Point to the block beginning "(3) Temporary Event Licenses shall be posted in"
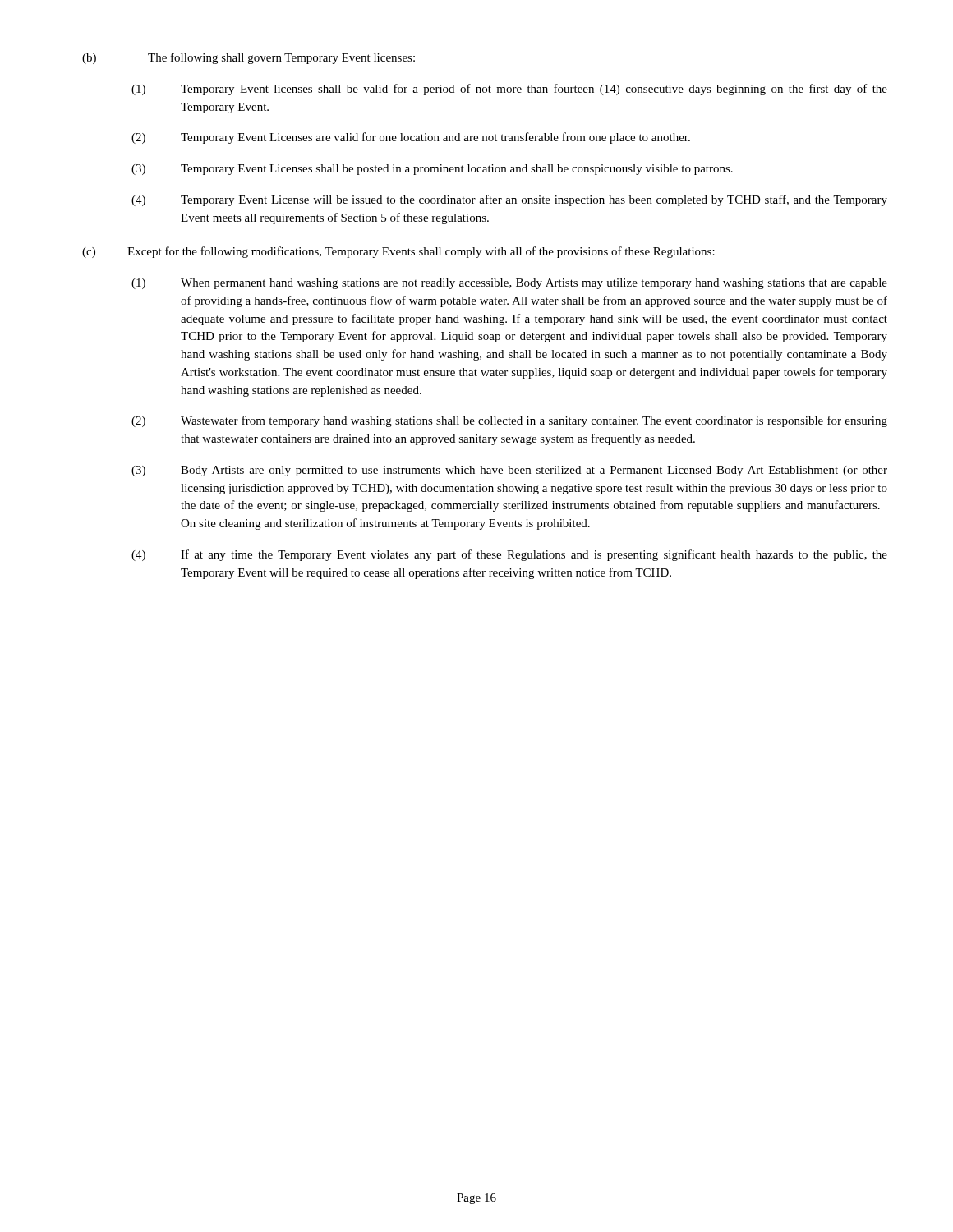Viewport: 953px width, 1232px height. (x=509, y=169)
